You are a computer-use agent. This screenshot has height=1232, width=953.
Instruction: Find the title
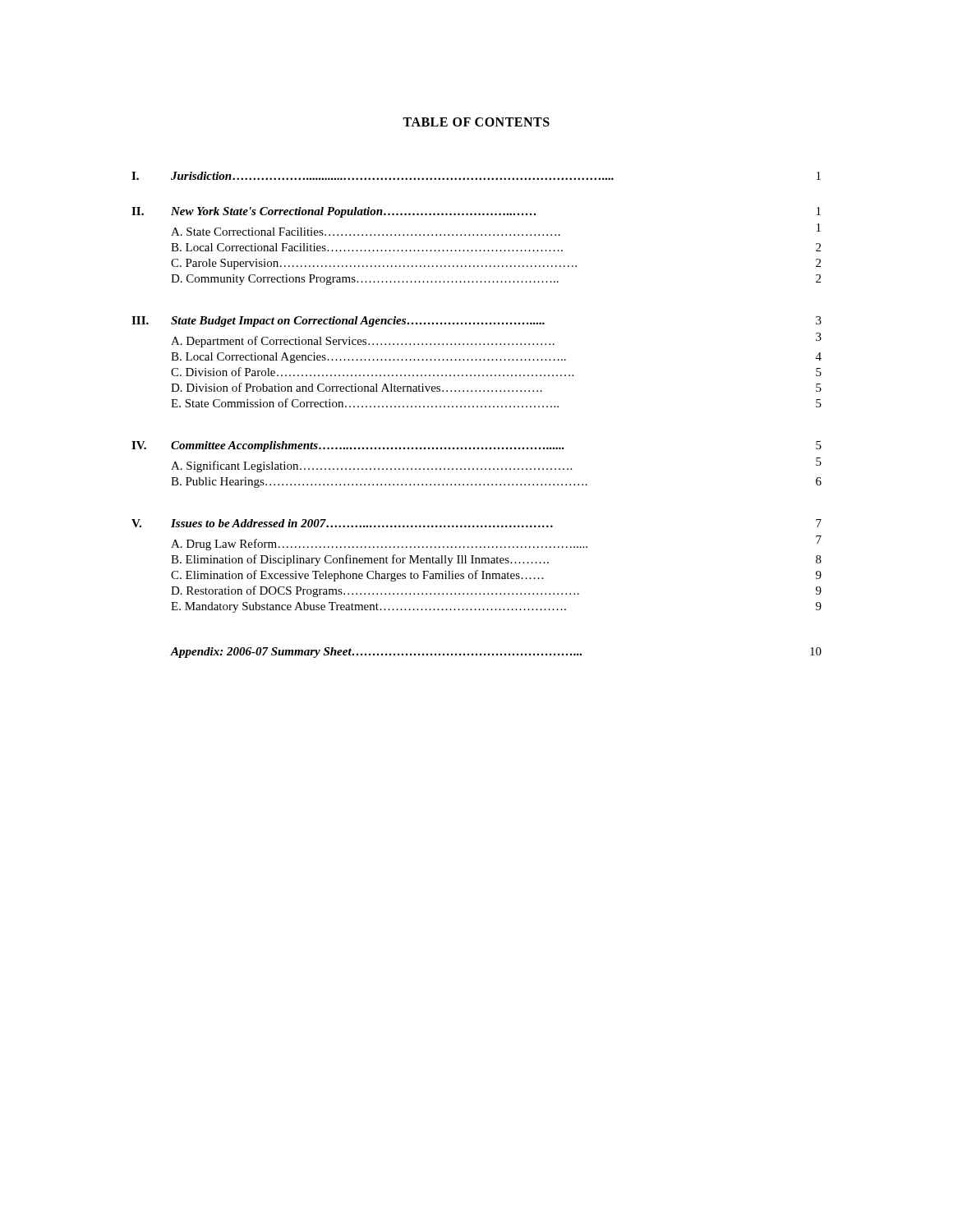tap(476, 122)
